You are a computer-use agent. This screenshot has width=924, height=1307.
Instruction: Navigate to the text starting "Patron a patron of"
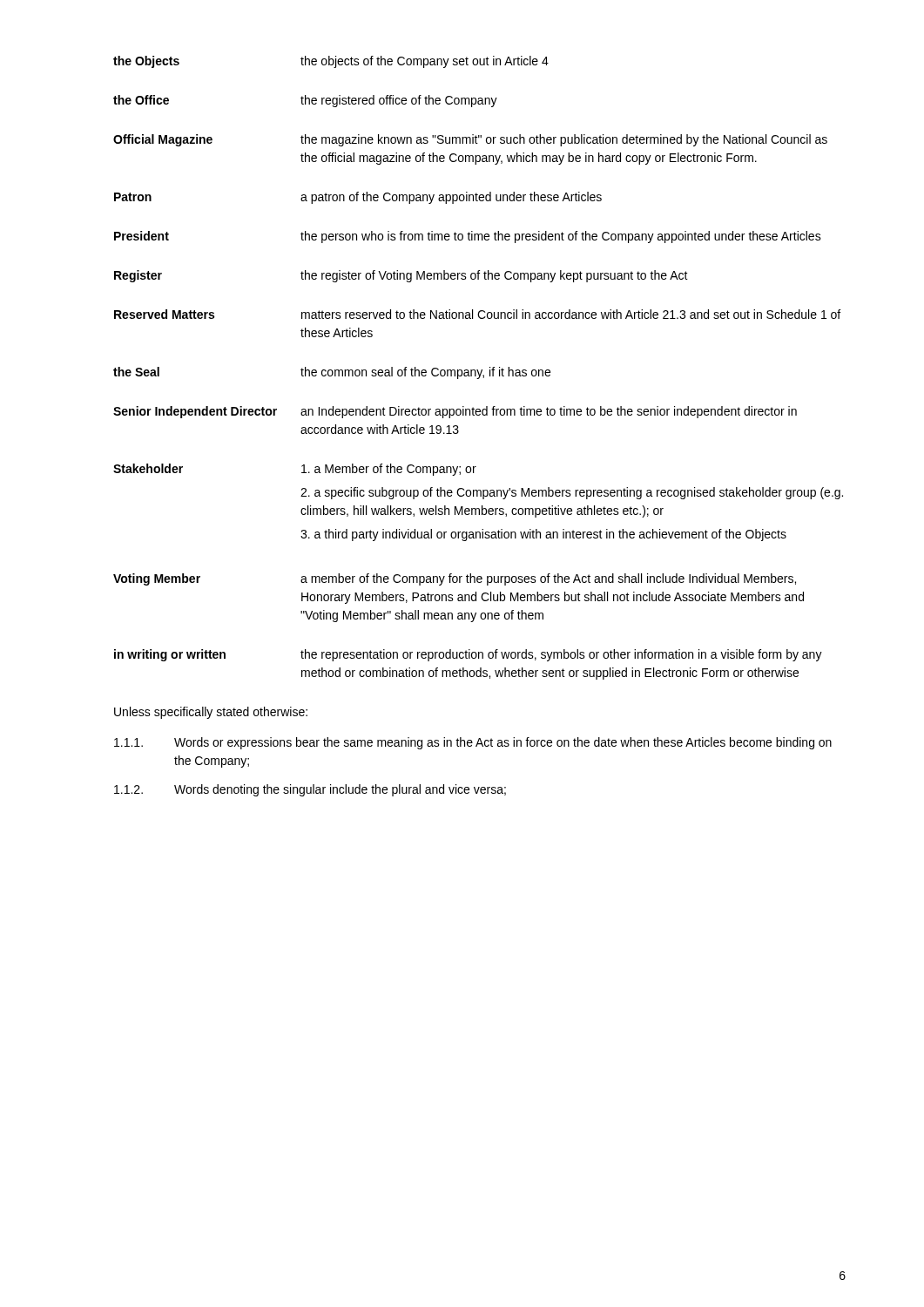(479, 197)
